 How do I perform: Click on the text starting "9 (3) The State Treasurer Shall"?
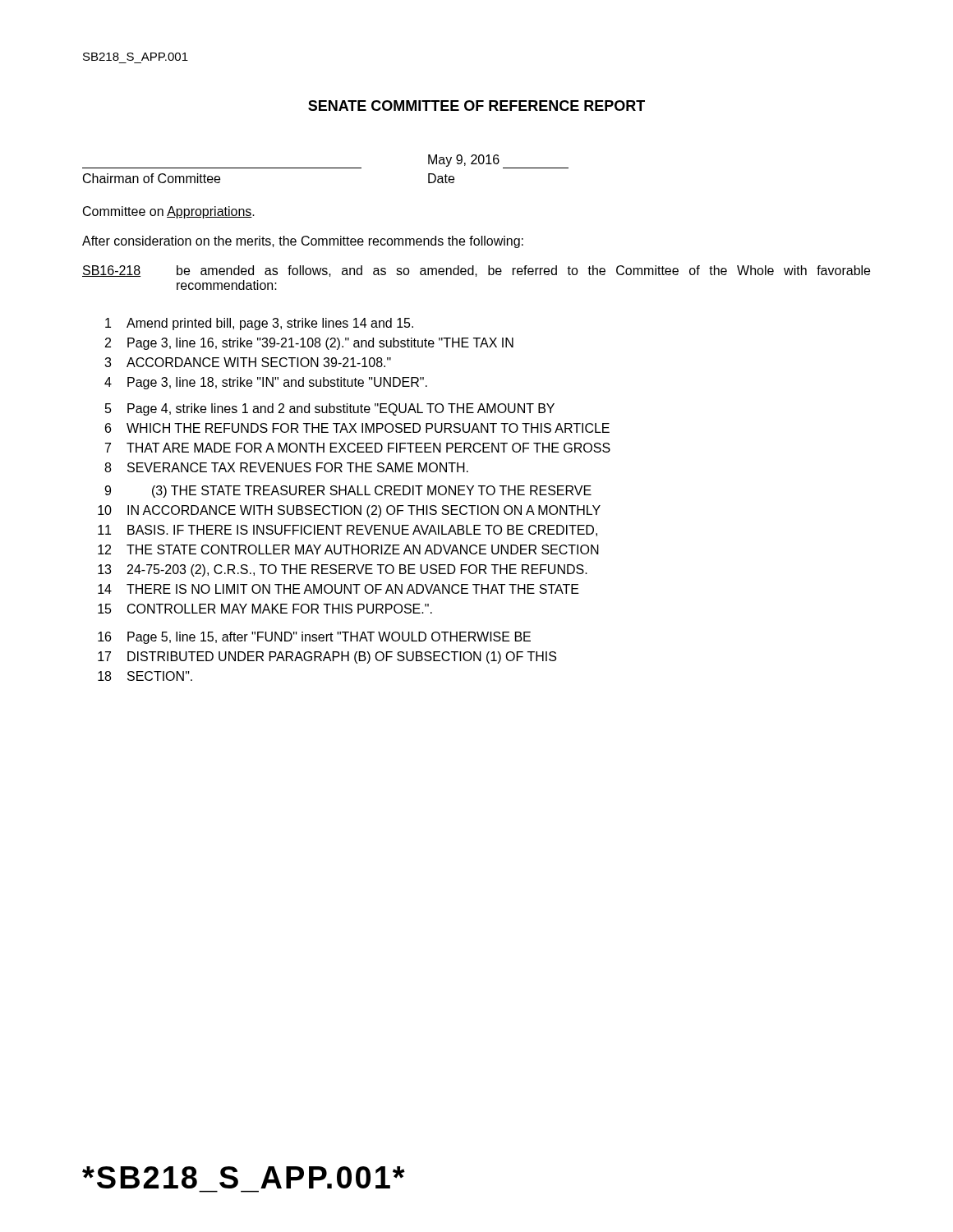click(x=476, y=491)
